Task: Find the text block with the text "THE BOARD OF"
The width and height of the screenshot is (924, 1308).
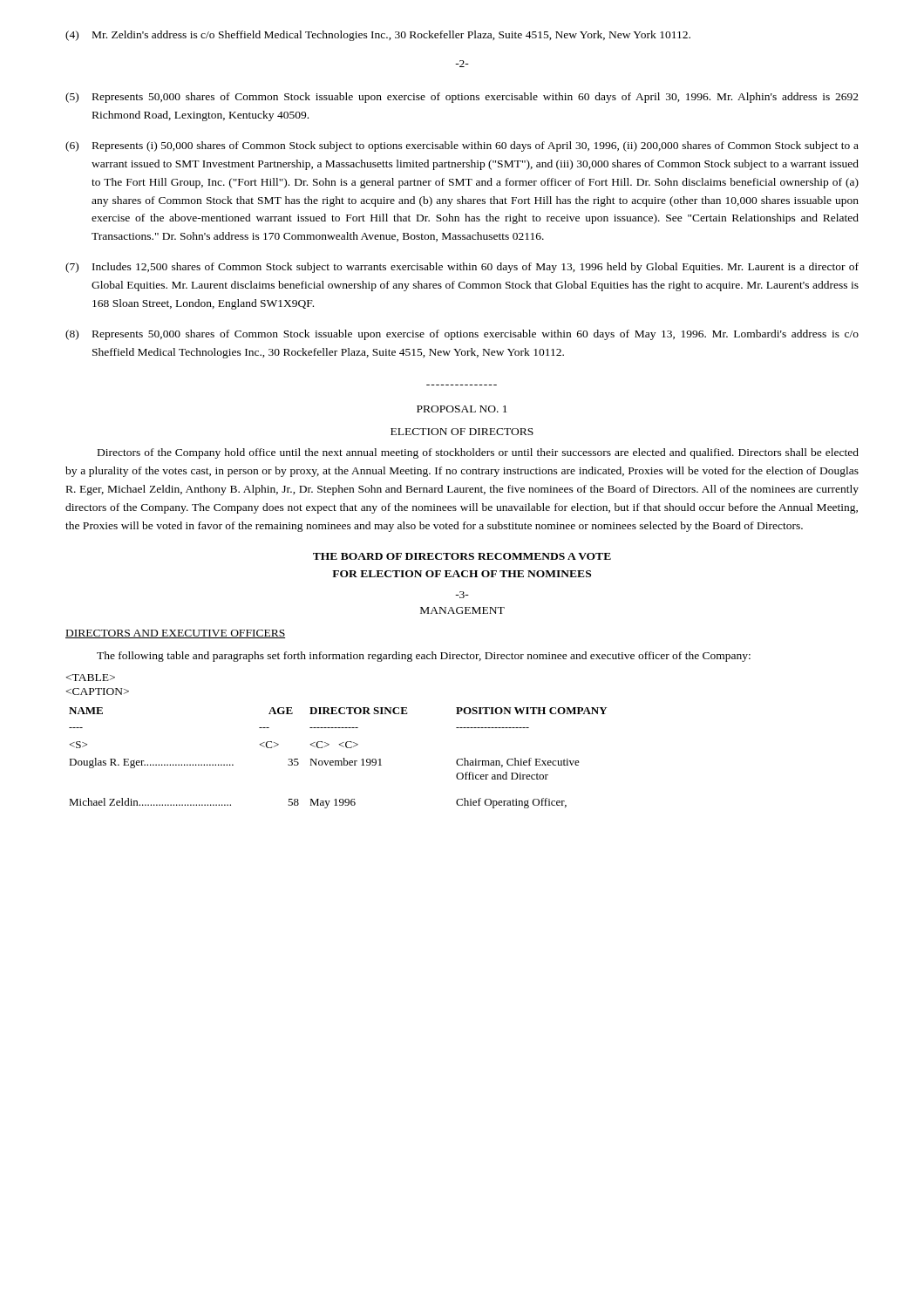Action: (x=462, y=564)
